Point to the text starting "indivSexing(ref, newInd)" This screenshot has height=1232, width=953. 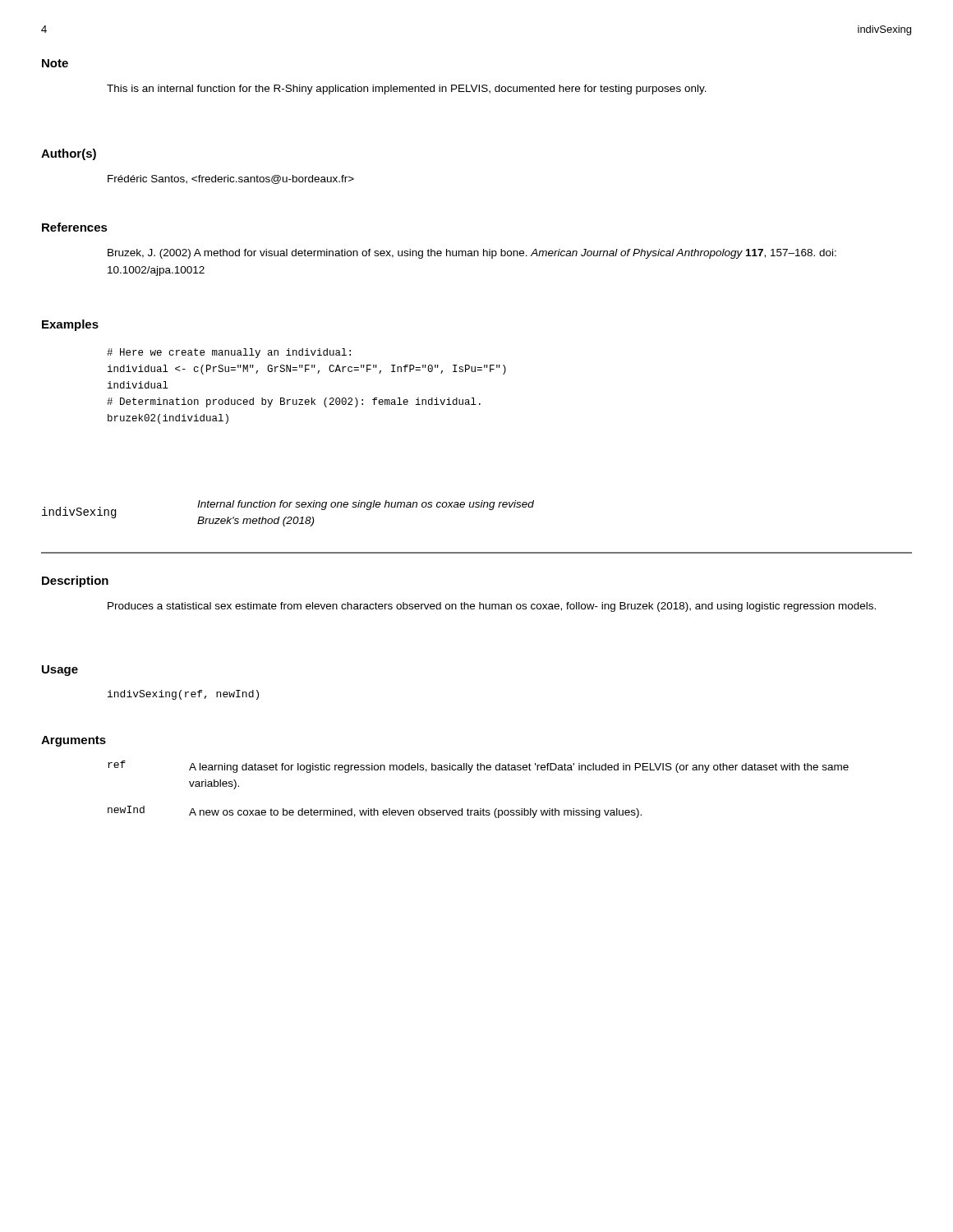[x=184, y=694]
